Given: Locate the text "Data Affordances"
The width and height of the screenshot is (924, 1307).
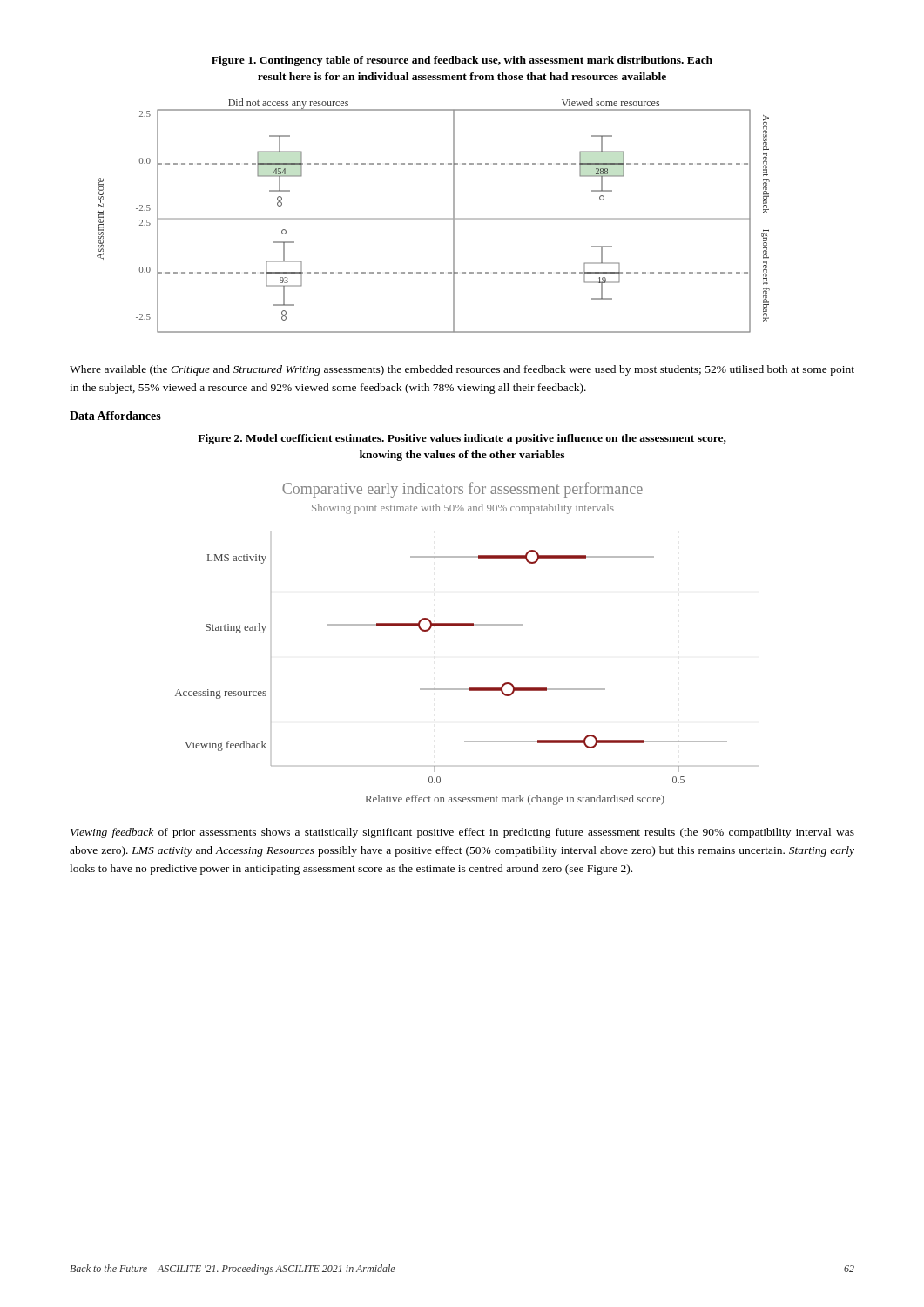Looking at the screenshot, I should (115, 416).
